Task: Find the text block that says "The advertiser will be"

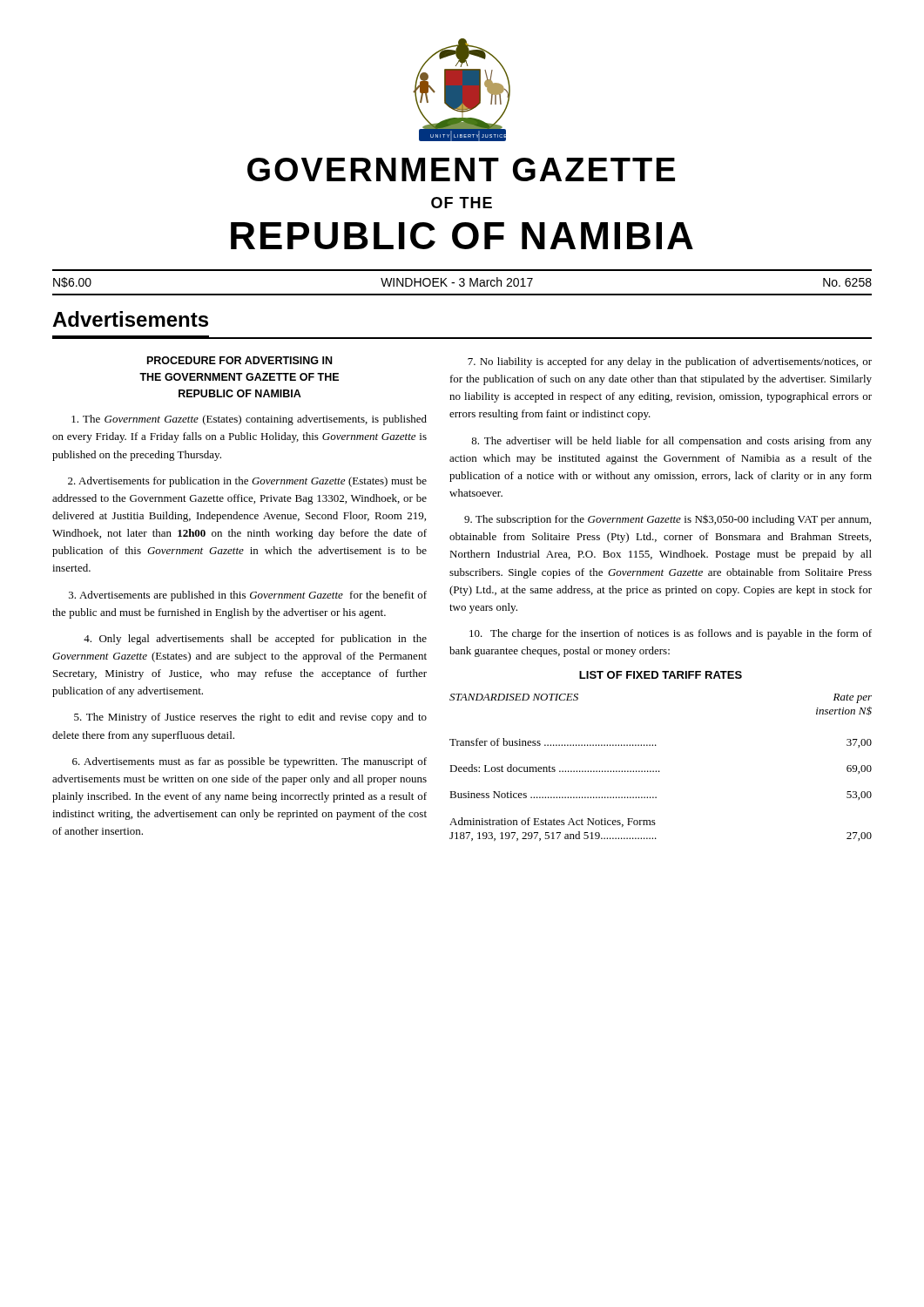Action: (661, 466)
